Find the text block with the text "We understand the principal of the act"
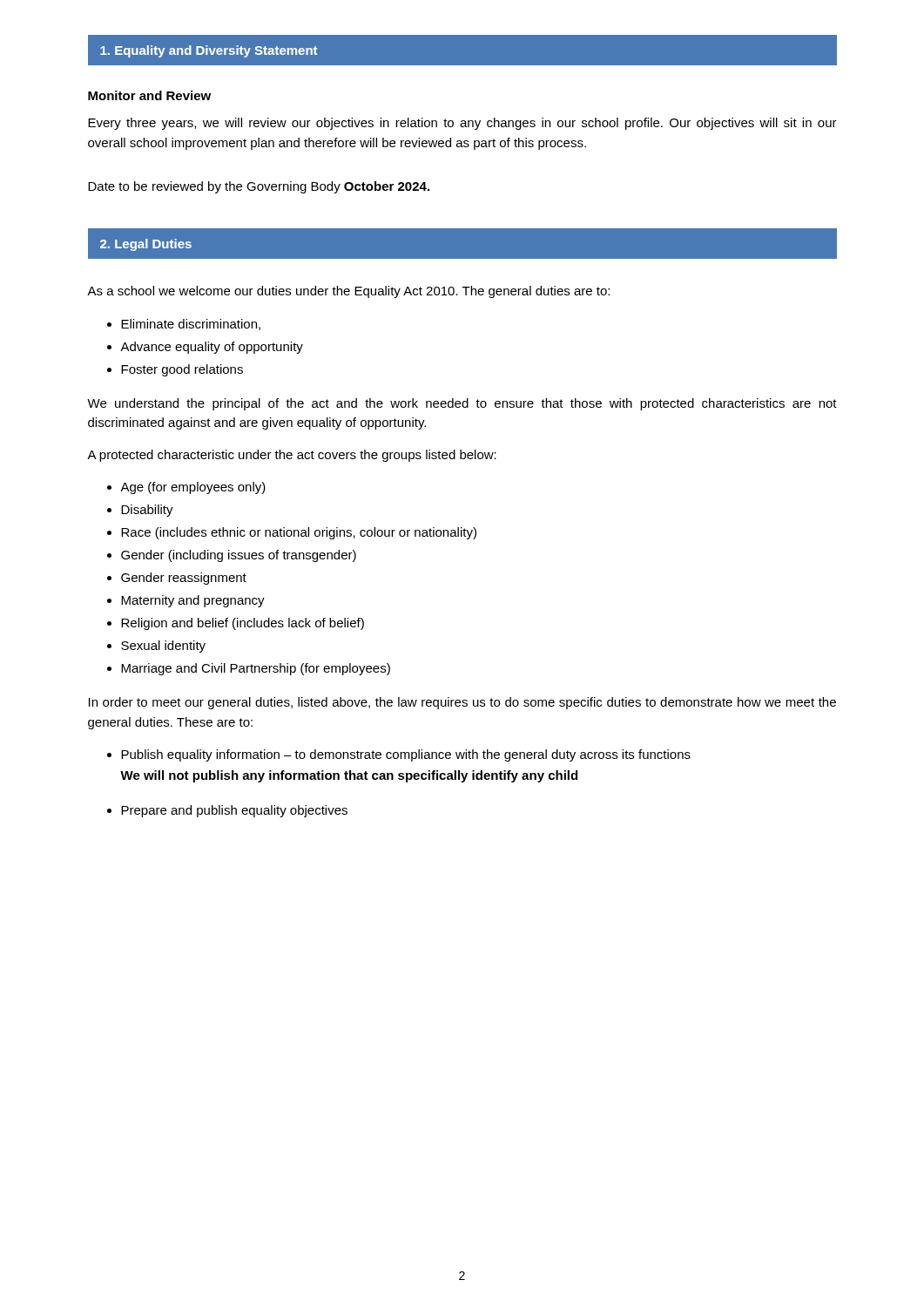 pyautogui.click(x=462, y=412)
